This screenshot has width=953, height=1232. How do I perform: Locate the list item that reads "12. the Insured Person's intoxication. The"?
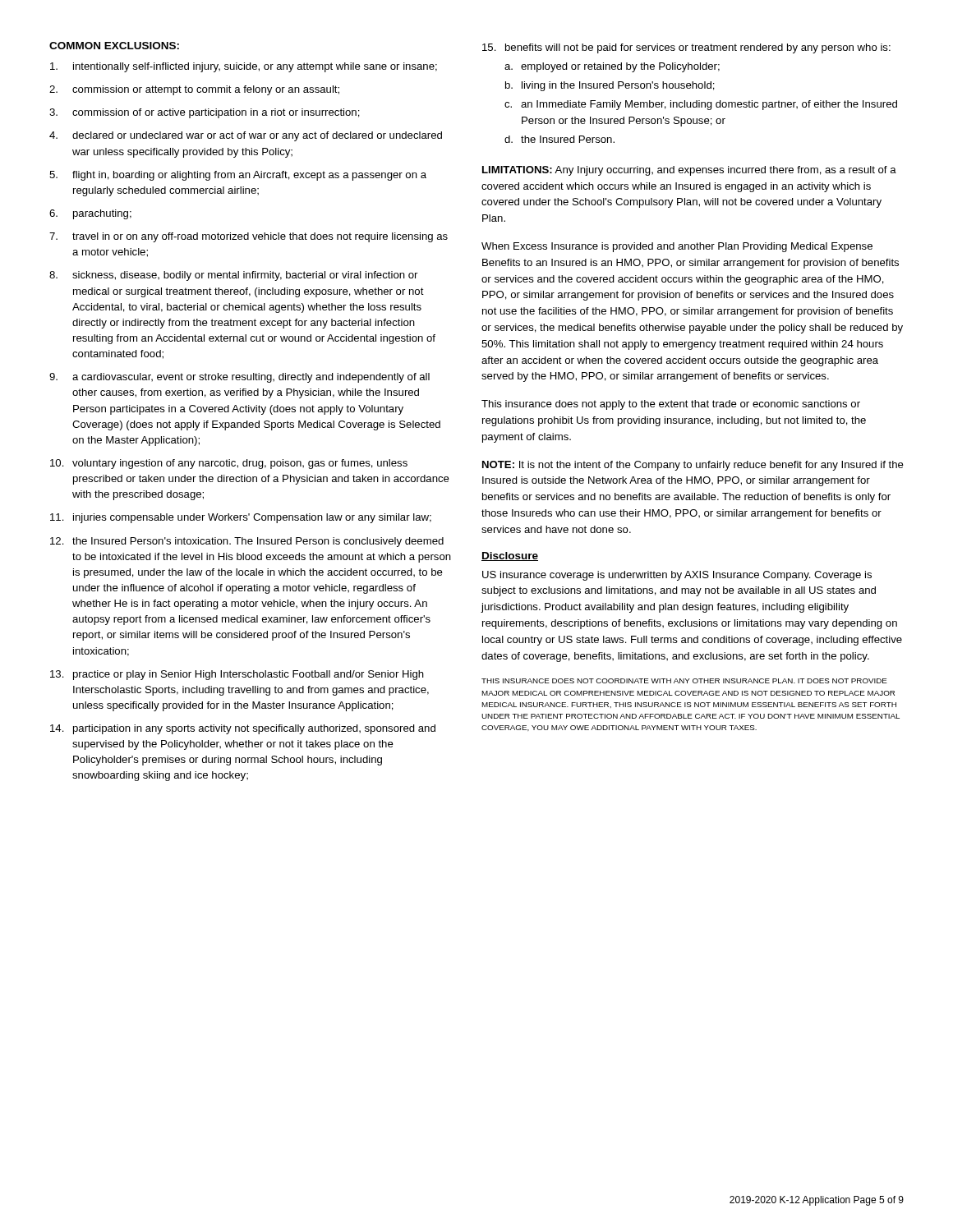click(251, 595)
